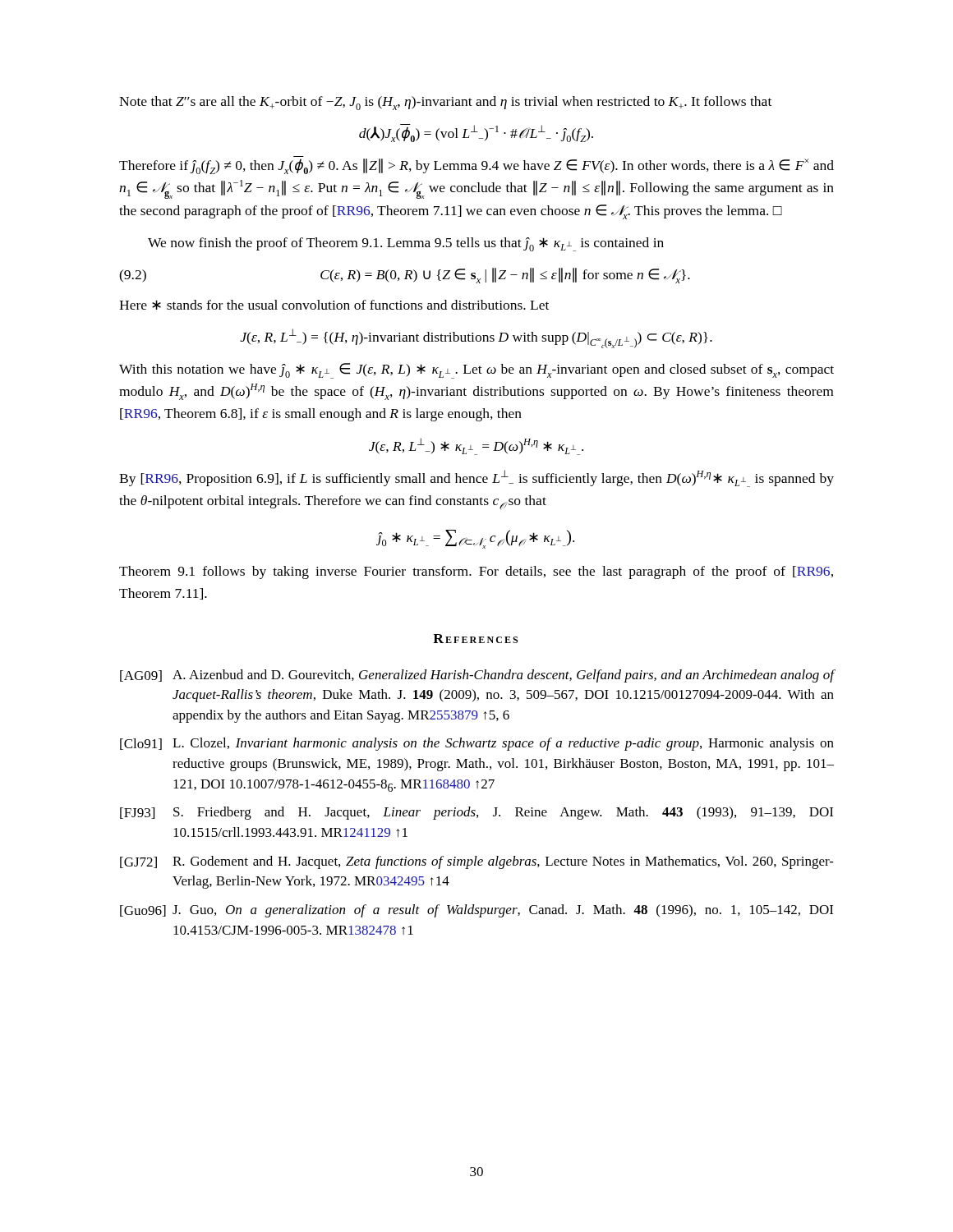Image resolution: width=953 pixels, height=1232 pixels.
Task: Select the passage starting "[Guo96] J. Guo, On a"
Action: click(476, 920)
